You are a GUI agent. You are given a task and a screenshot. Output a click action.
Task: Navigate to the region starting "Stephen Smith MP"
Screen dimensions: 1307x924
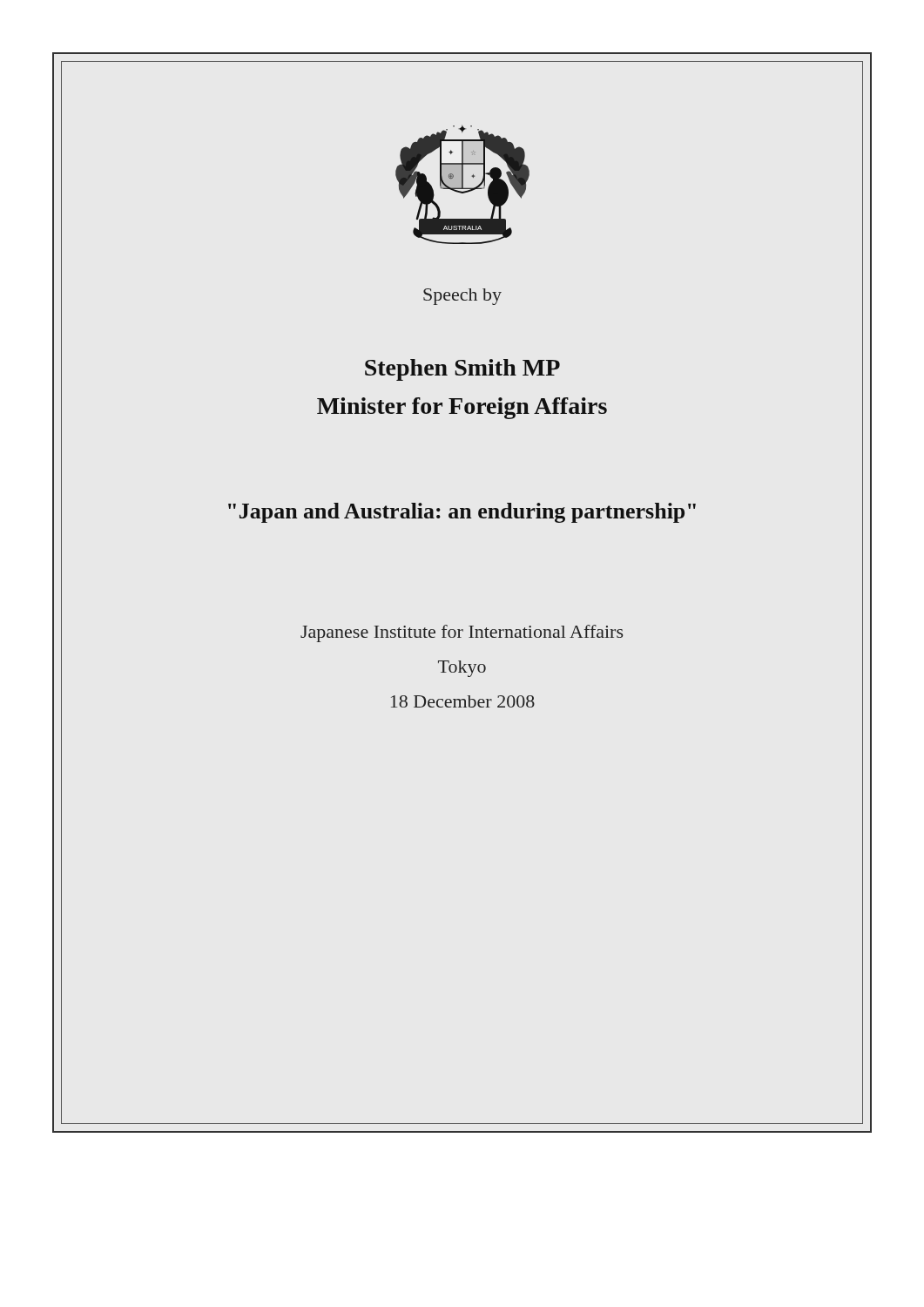pyautogui.click(x=462, y=367)
